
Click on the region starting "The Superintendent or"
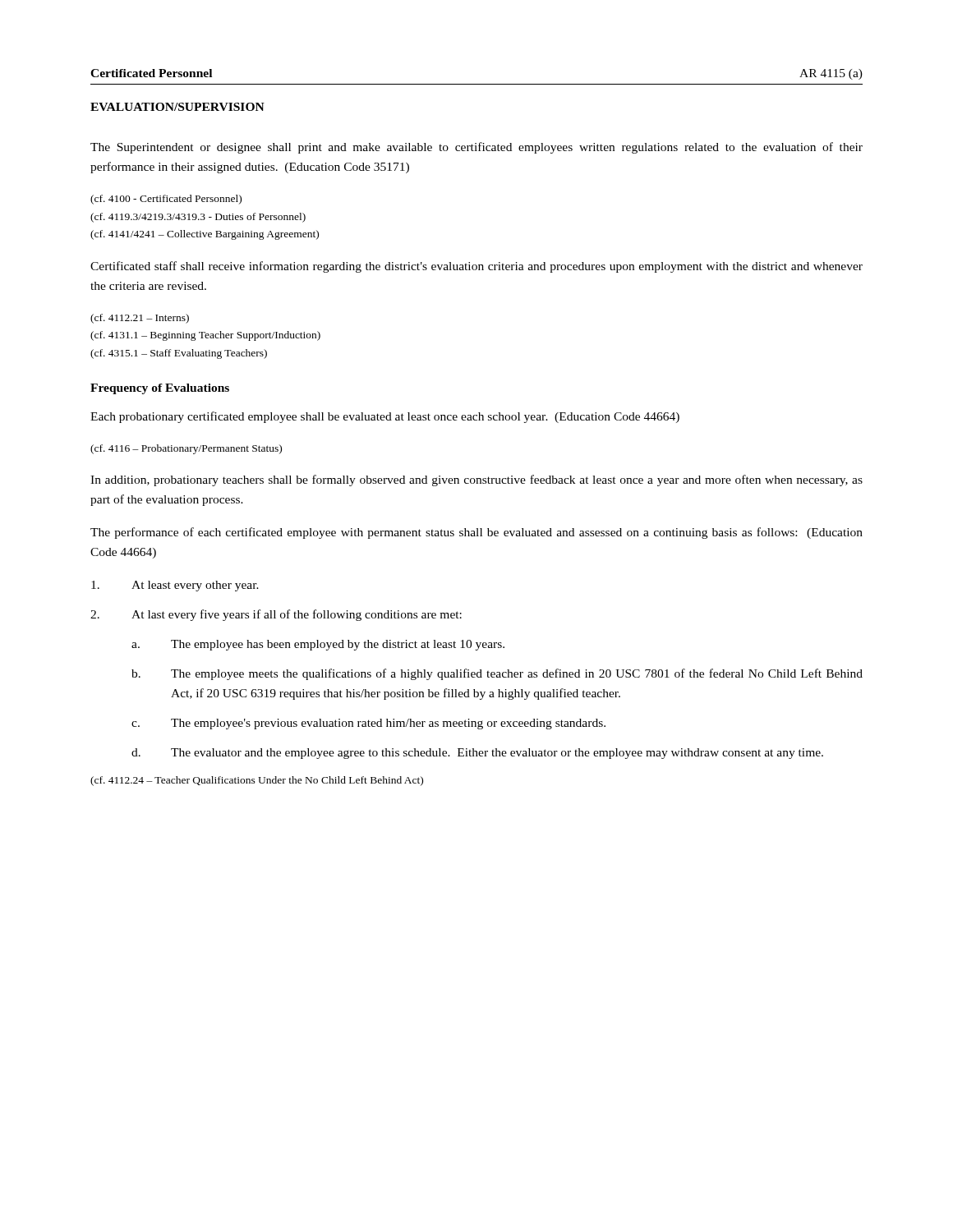(476, 156)
